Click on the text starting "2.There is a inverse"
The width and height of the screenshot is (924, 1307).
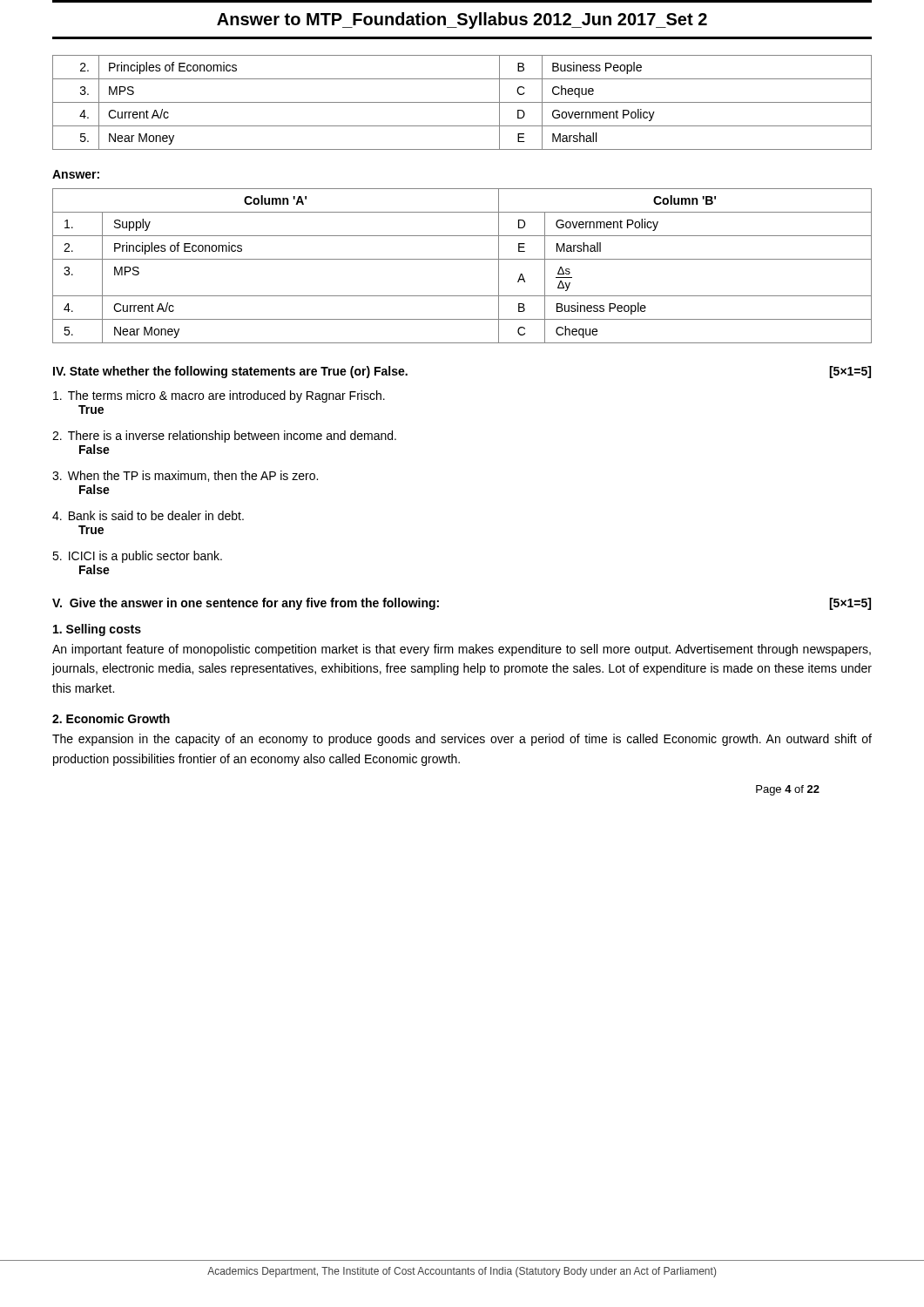click(224, 437)
